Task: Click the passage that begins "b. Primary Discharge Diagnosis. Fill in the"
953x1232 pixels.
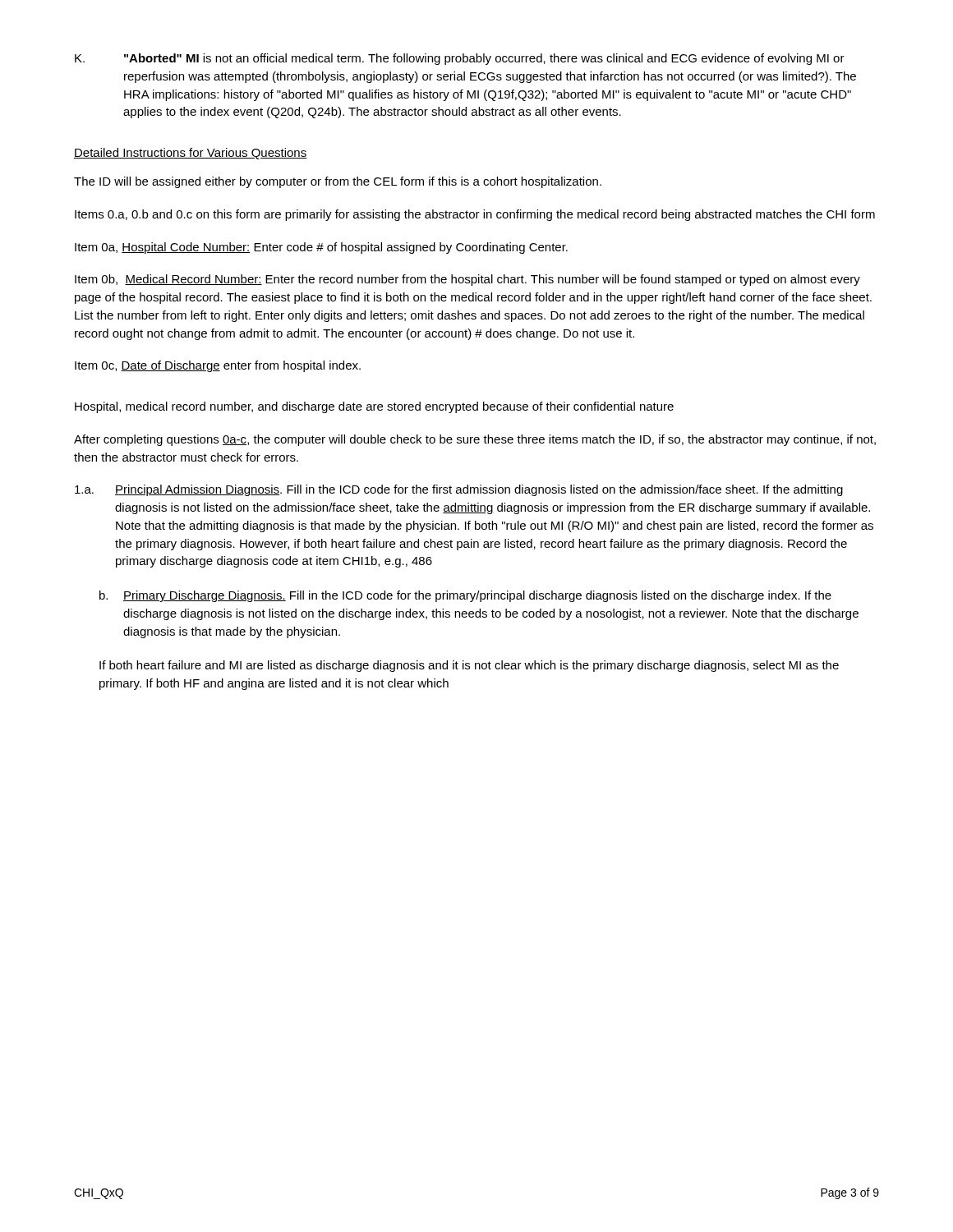Action: [489, 613]
